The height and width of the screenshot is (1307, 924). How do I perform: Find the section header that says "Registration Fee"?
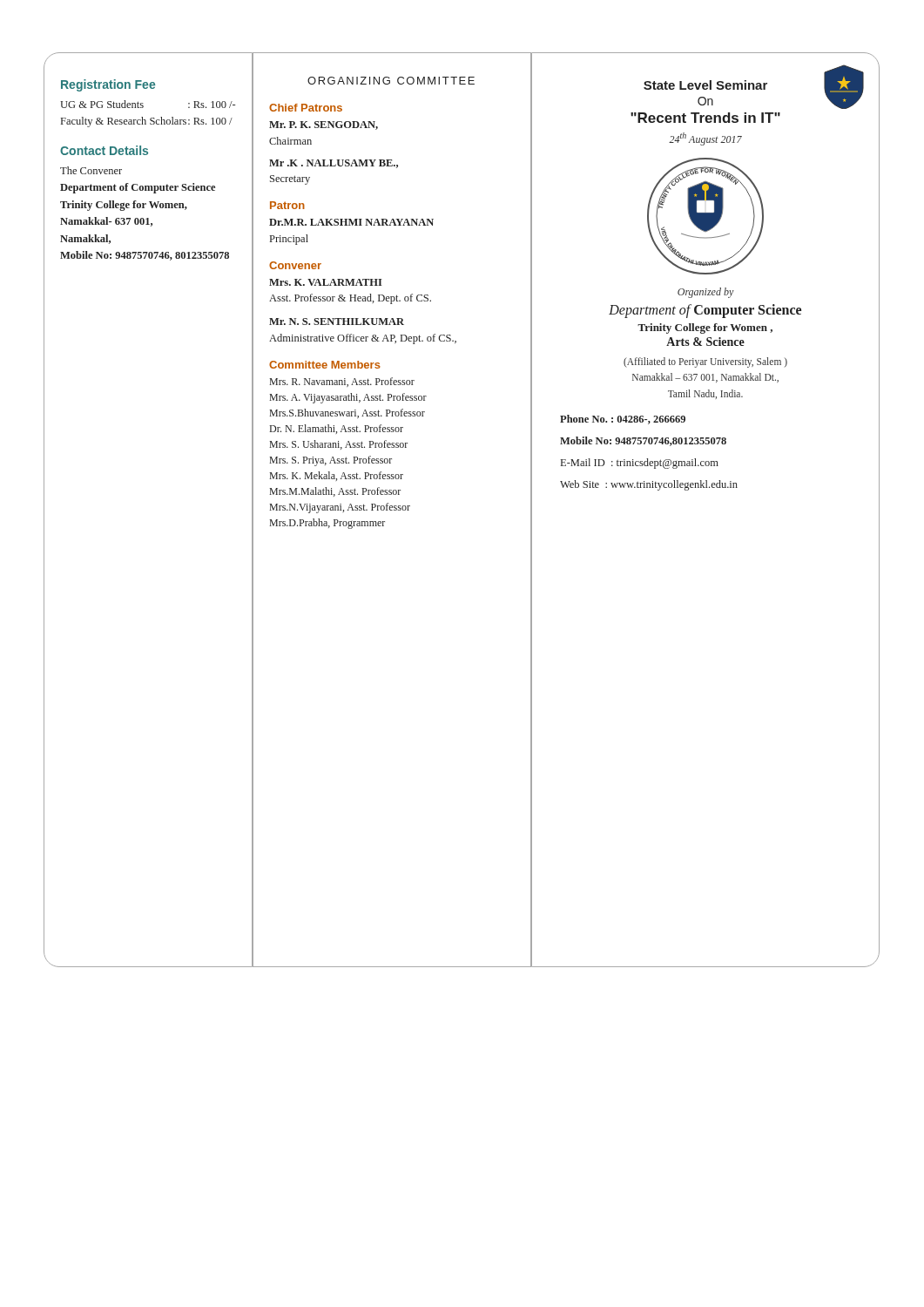[x=108, y=84]
